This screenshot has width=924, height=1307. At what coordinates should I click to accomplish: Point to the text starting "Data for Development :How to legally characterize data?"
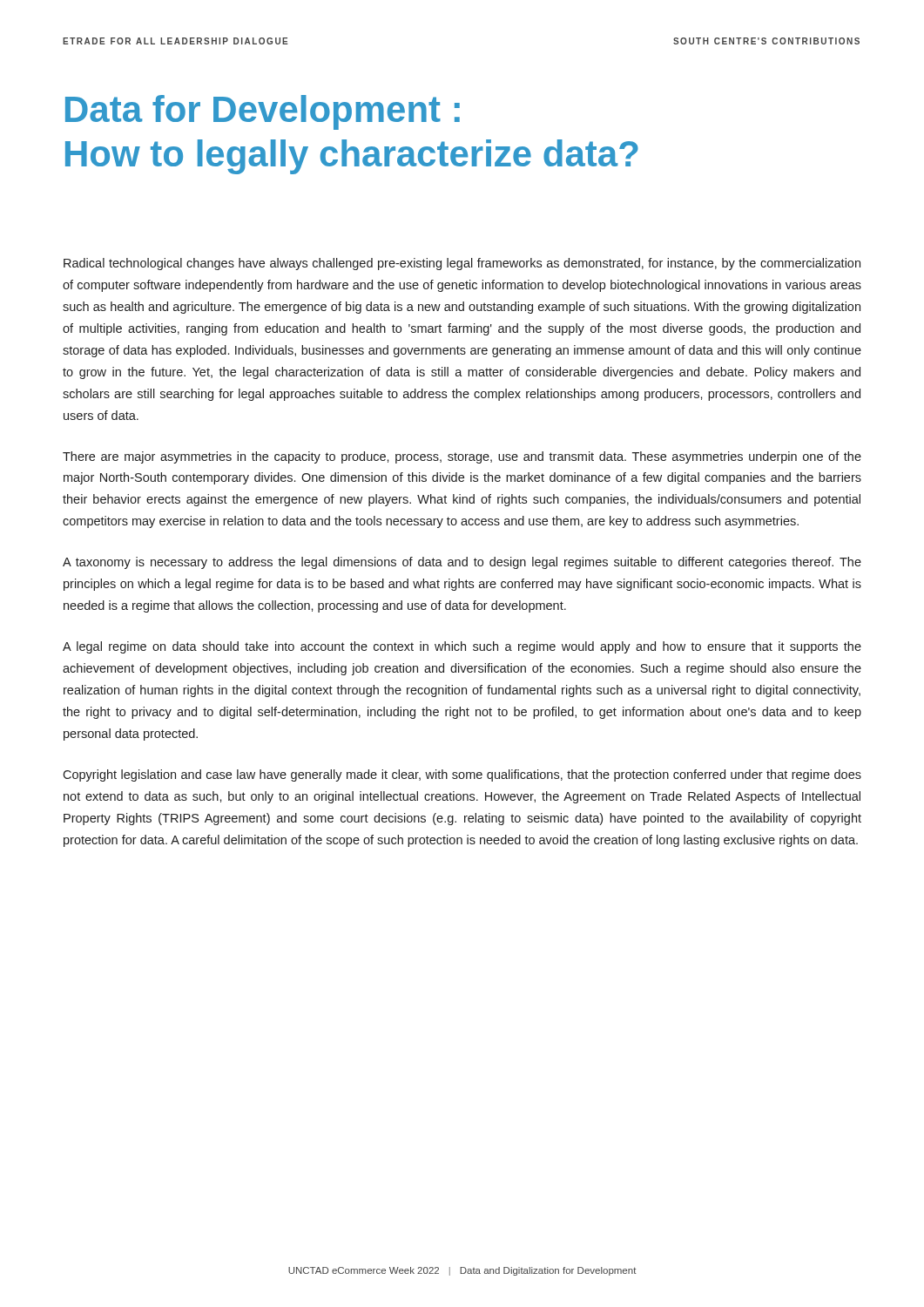462,132
